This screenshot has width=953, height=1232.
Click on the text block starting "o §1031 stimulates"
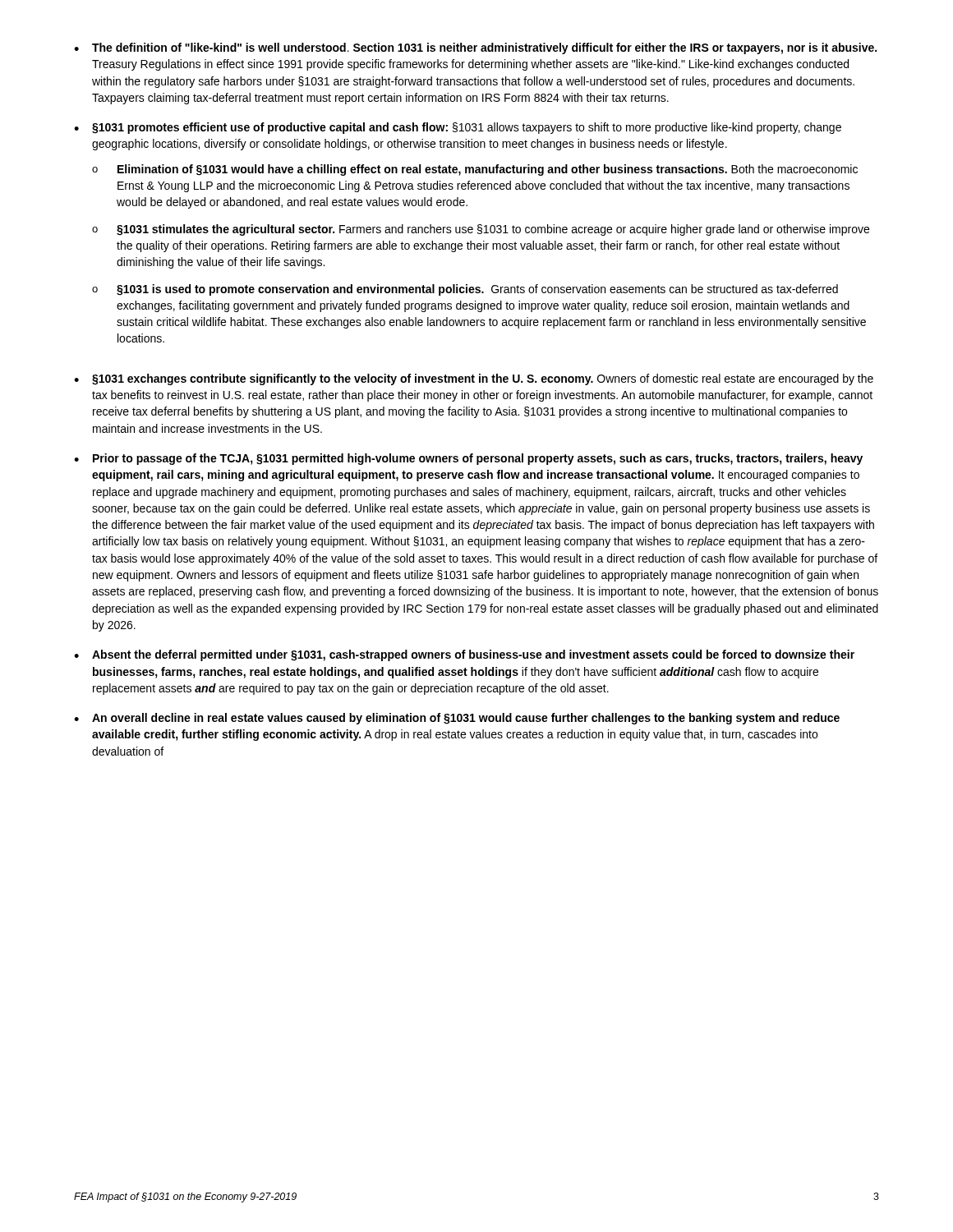(486, 246)
